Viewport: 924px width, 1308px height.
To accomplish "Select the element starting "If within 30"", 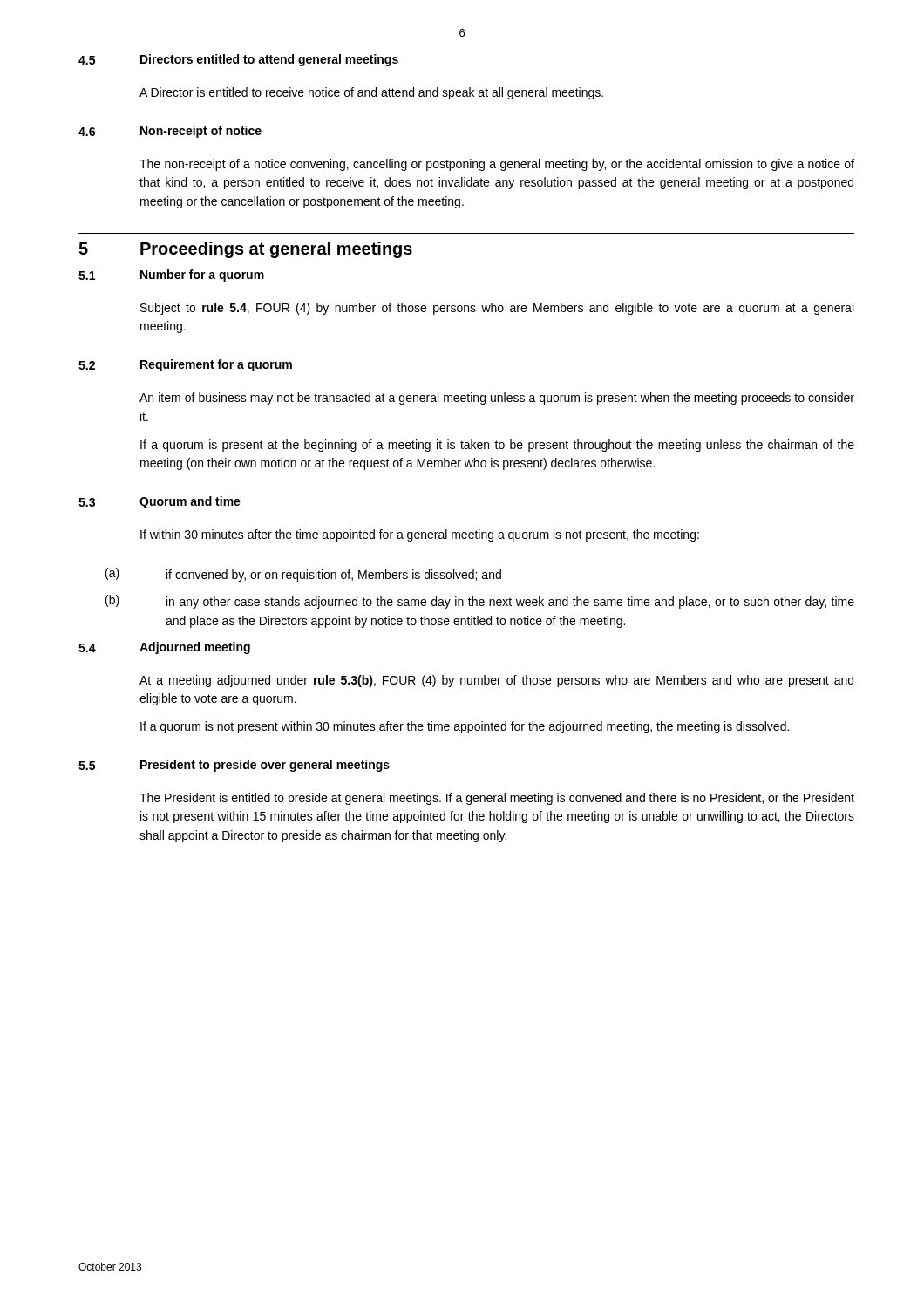I will pos(420,534).
